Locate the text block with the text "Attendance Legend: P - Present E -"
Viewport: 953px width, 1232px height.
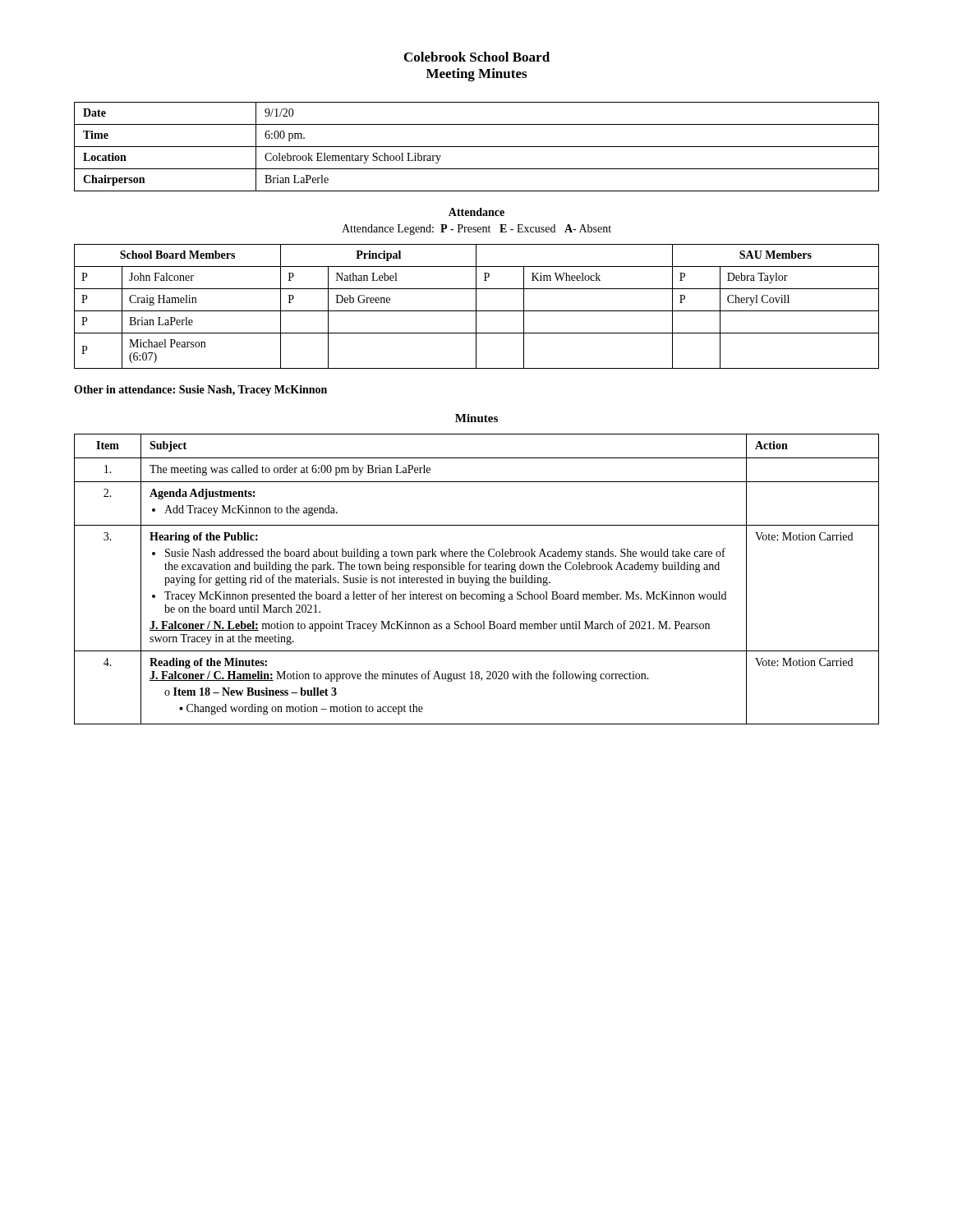[x=476, y=229]
